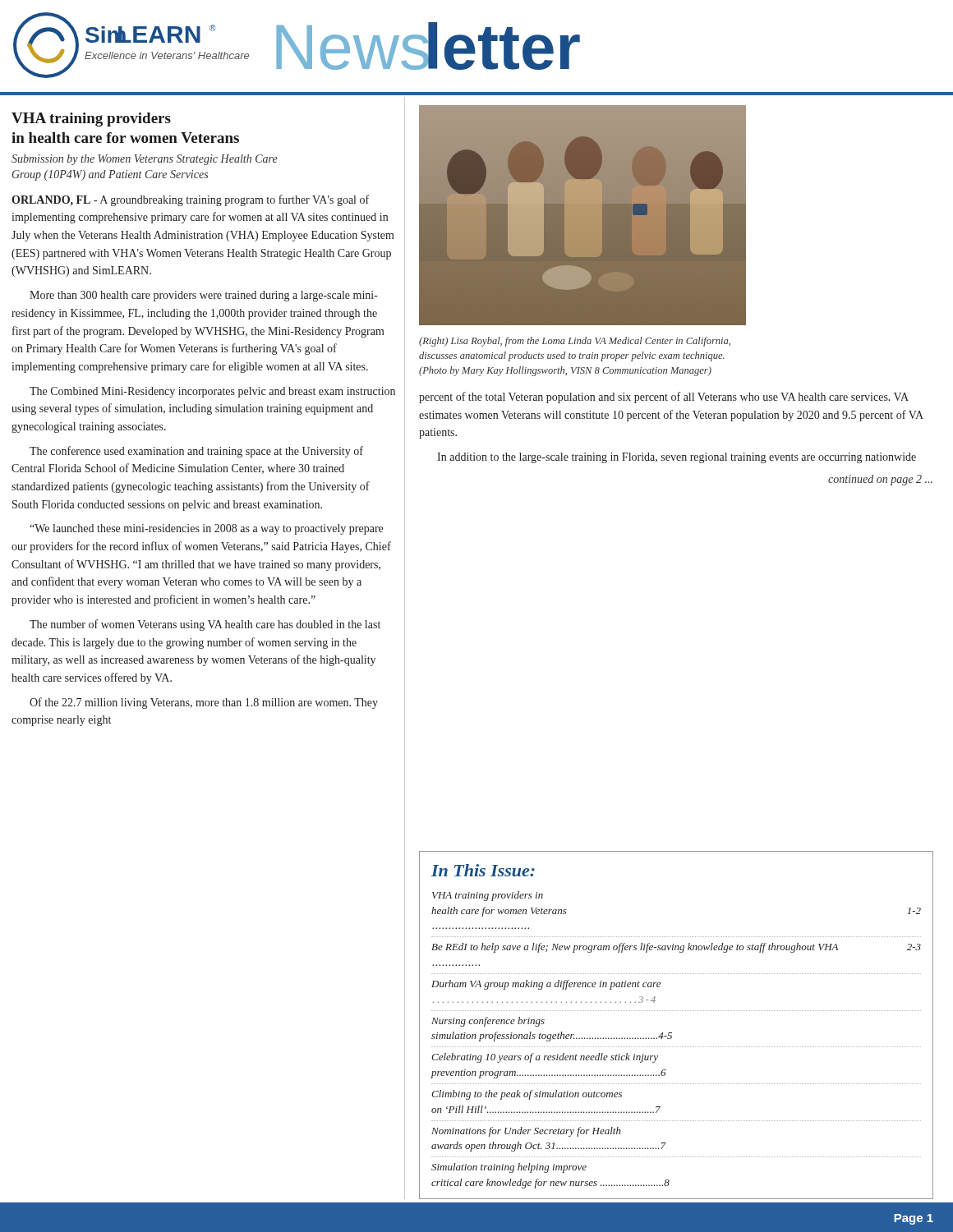Click on the text block with the text "Of the 22.7 million living Veterans,"

[205, 711]
